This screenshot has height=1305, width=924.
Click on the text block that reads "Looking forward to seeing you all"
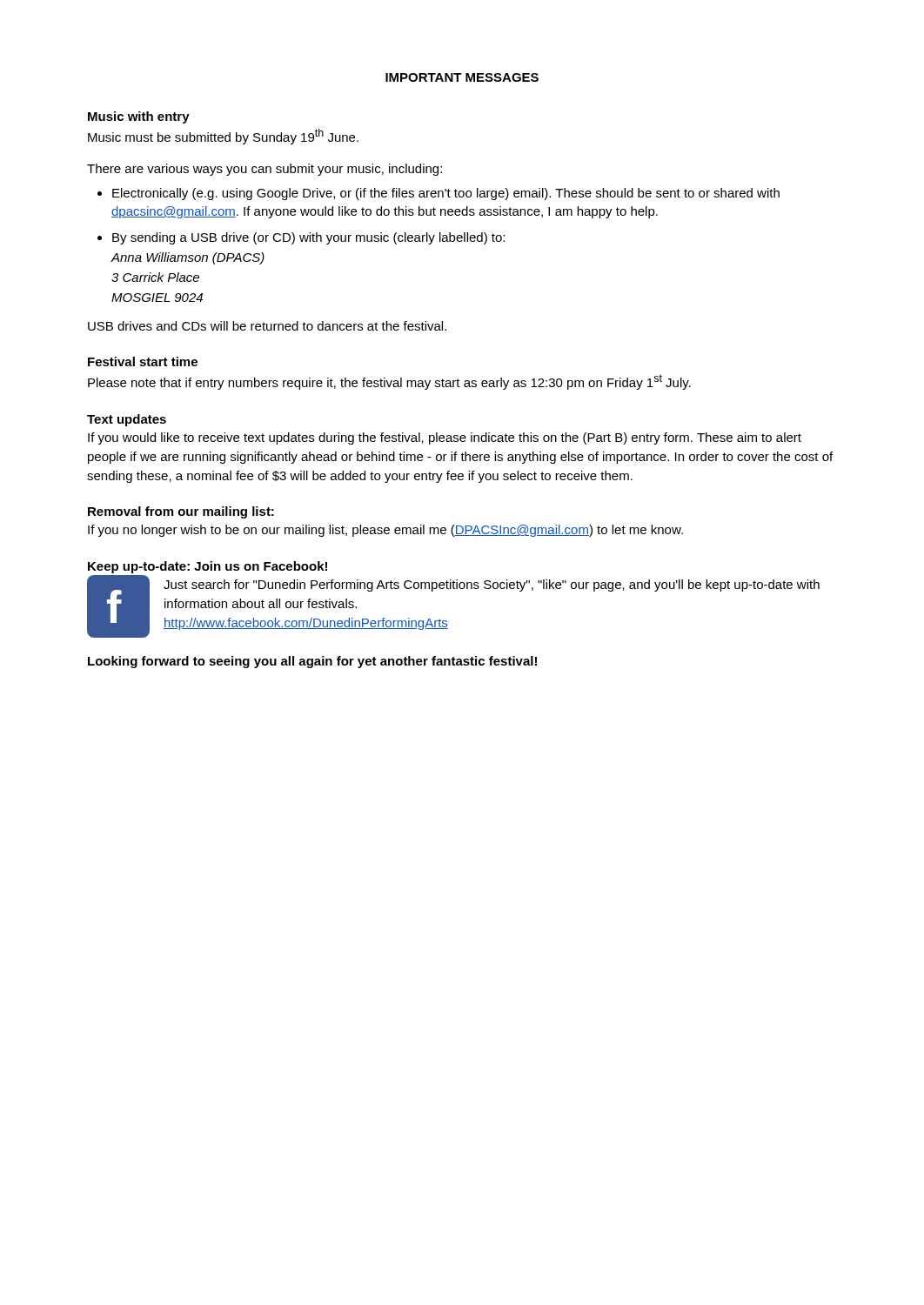pos(313,661)
